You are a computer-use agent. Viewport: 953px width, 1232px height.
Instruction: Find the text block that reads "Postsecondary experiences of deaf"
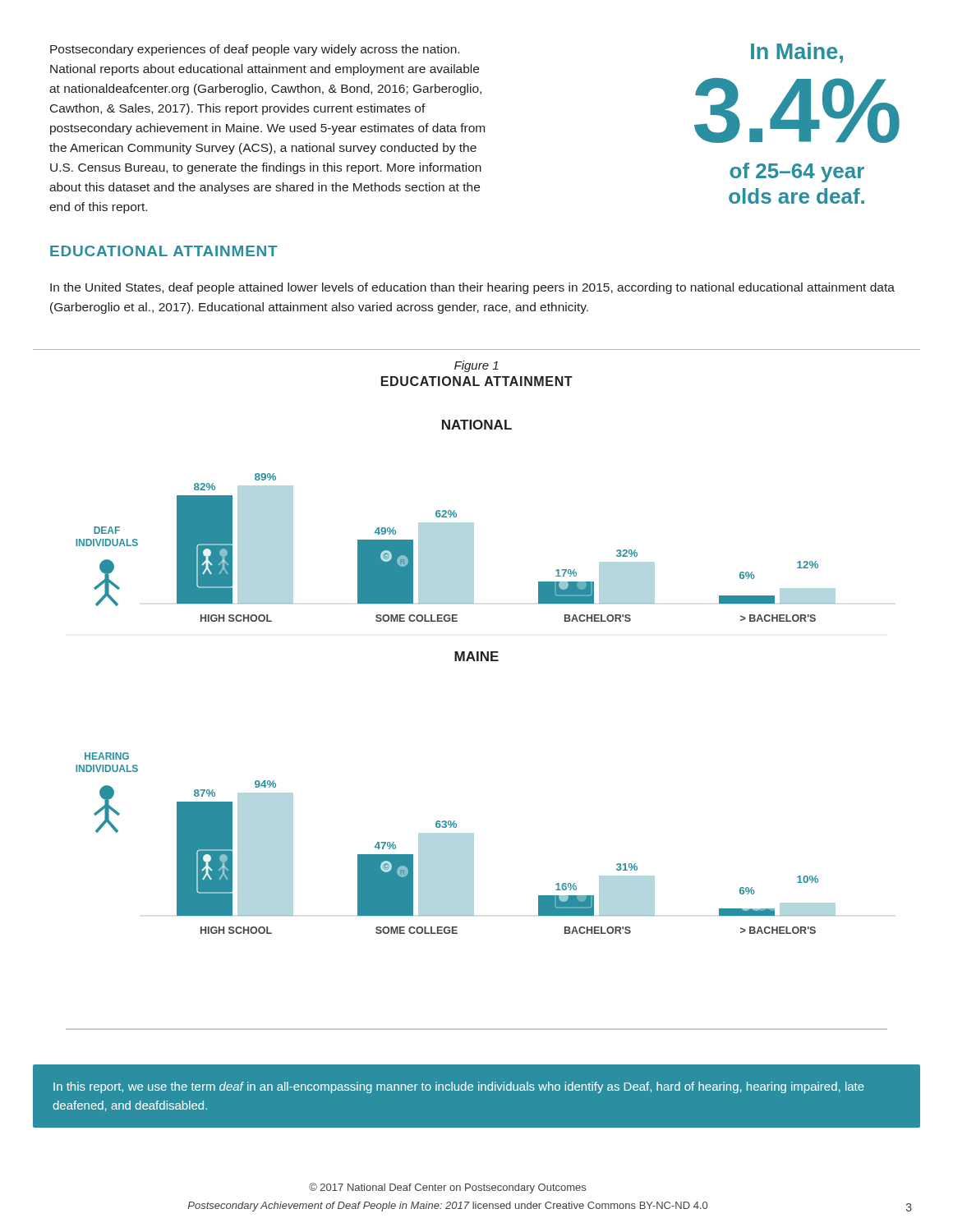tap(268, 128)
